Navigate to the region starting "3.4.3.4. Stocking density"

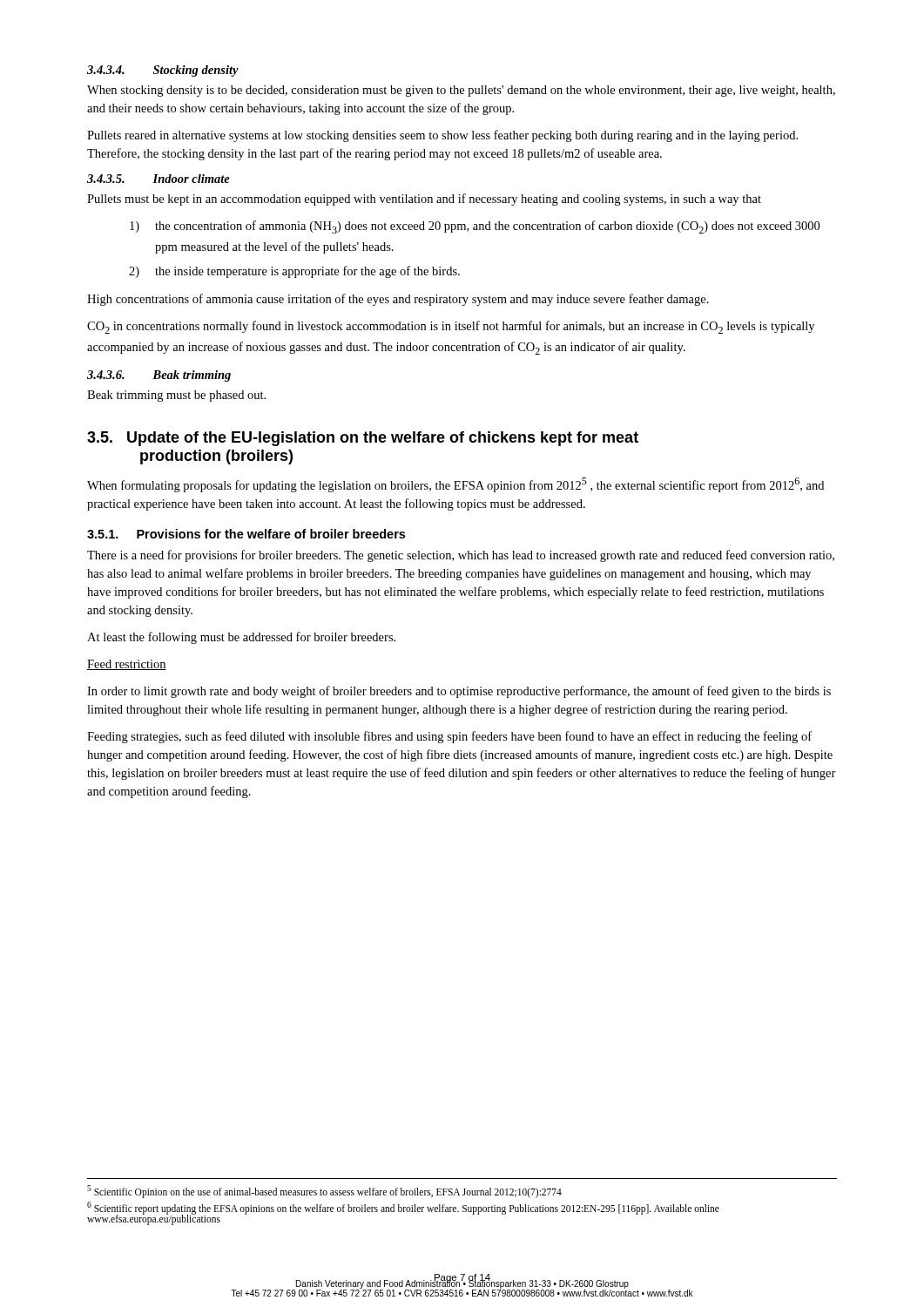click(x=163, y=70)
